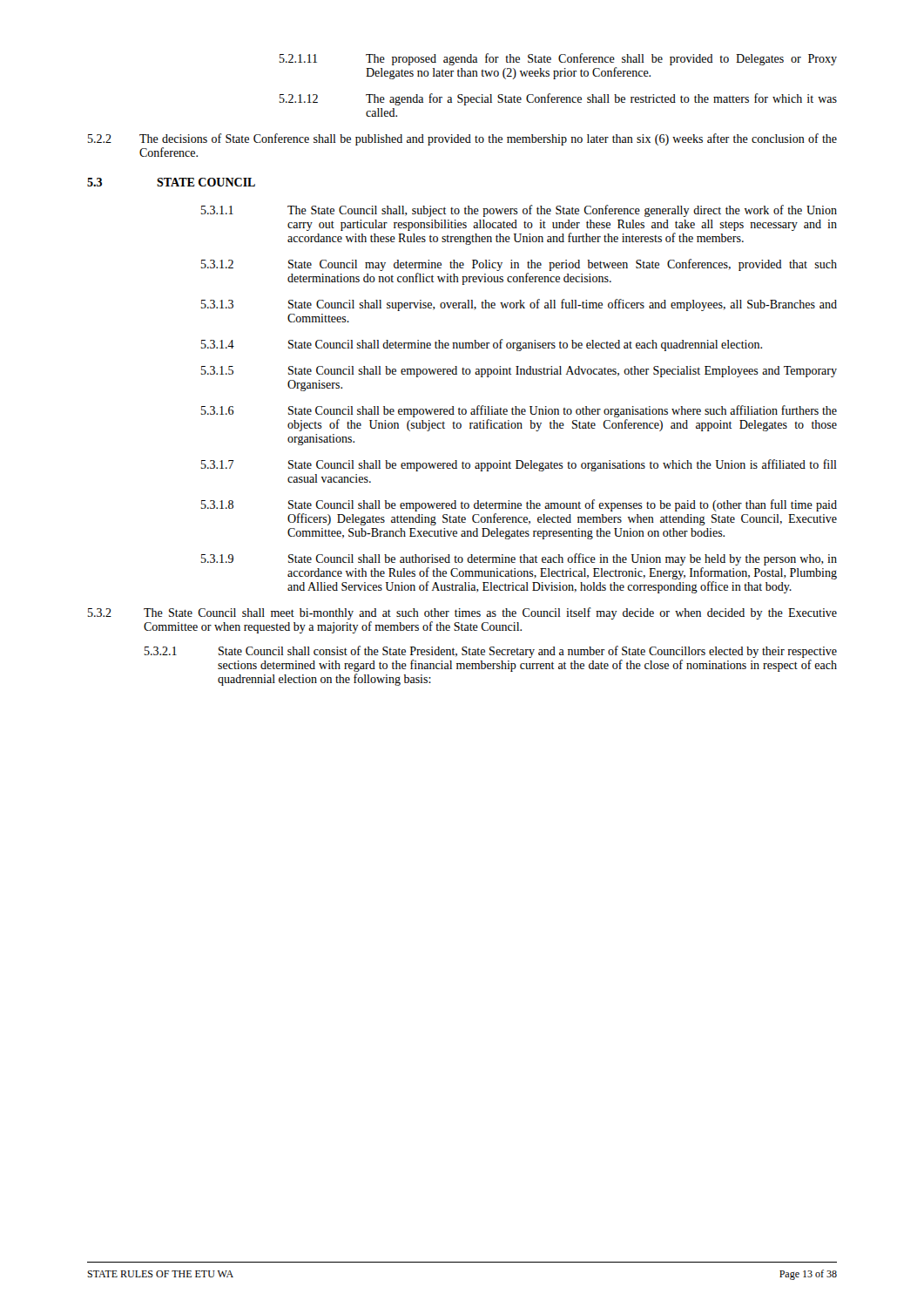This screenshot has width=924, height=1307.
Task: Find the block on this page that starts "5.3.1.2 State Council may determine the"
Action: (x=519, y=272)
